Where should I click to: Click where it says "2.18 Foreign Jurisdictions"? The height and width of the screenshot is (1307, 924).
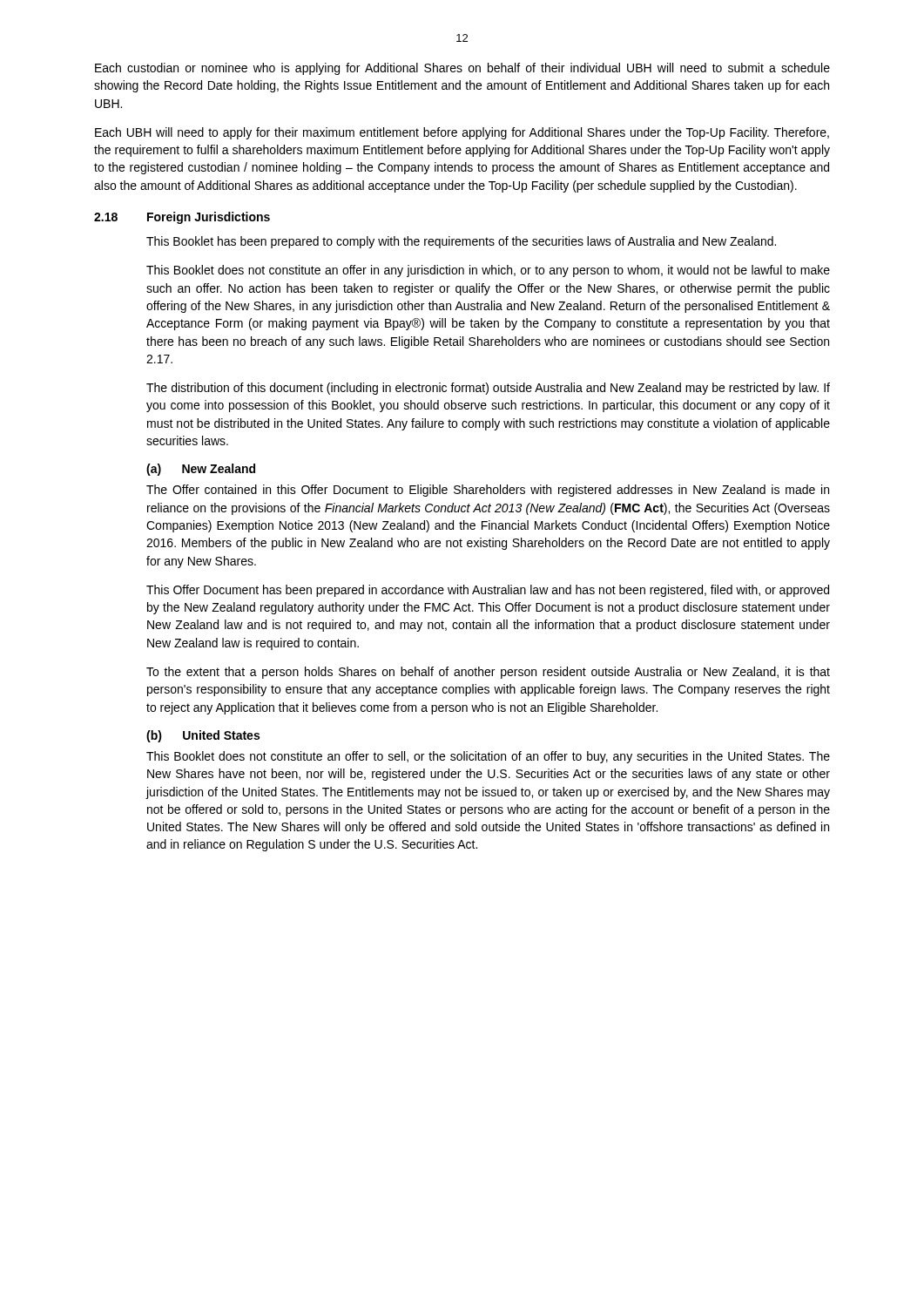182,217
